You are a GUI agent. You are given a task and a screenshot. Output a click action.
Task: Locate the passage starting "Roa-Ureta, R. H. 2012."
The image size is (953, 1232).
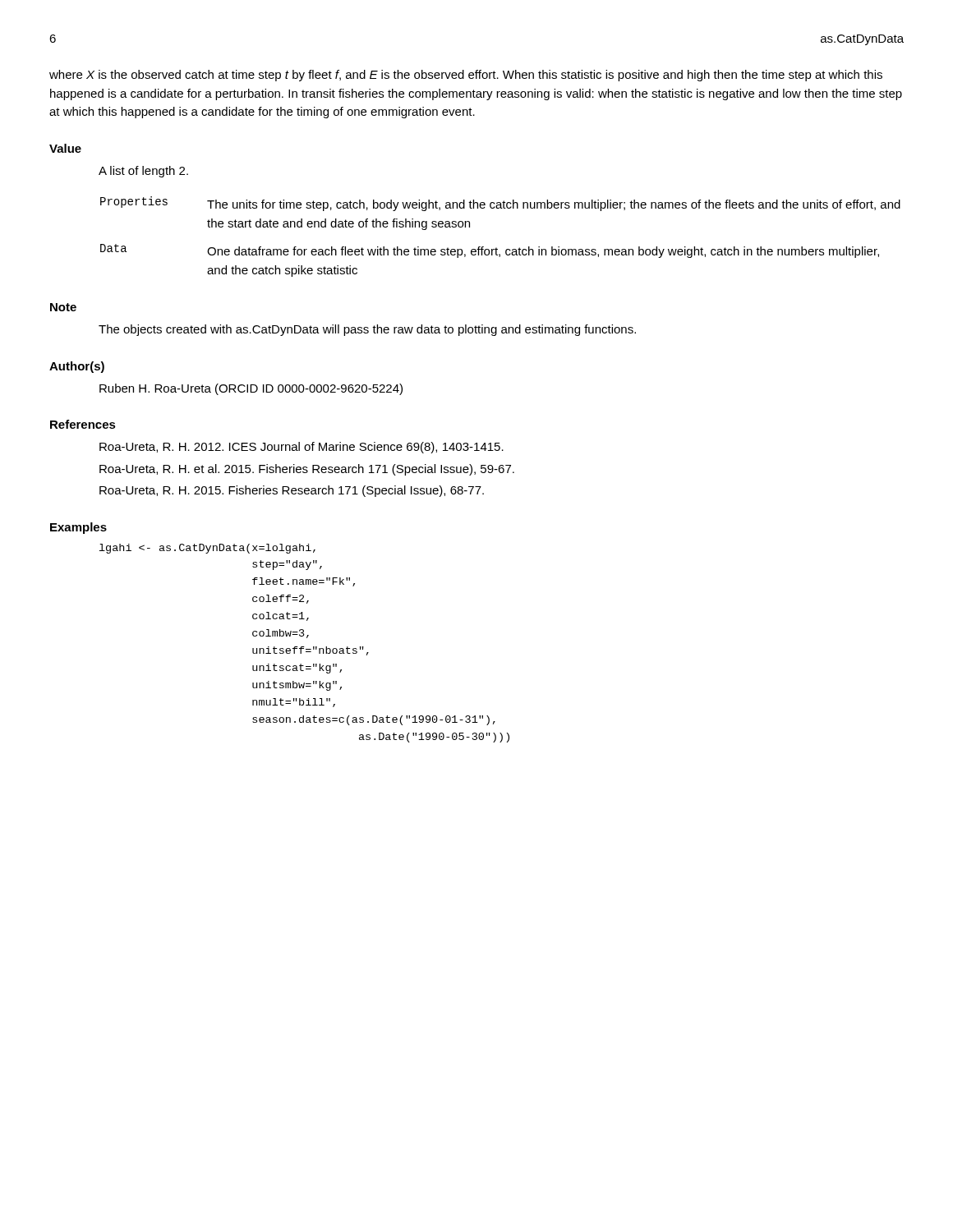pos(301,446)
